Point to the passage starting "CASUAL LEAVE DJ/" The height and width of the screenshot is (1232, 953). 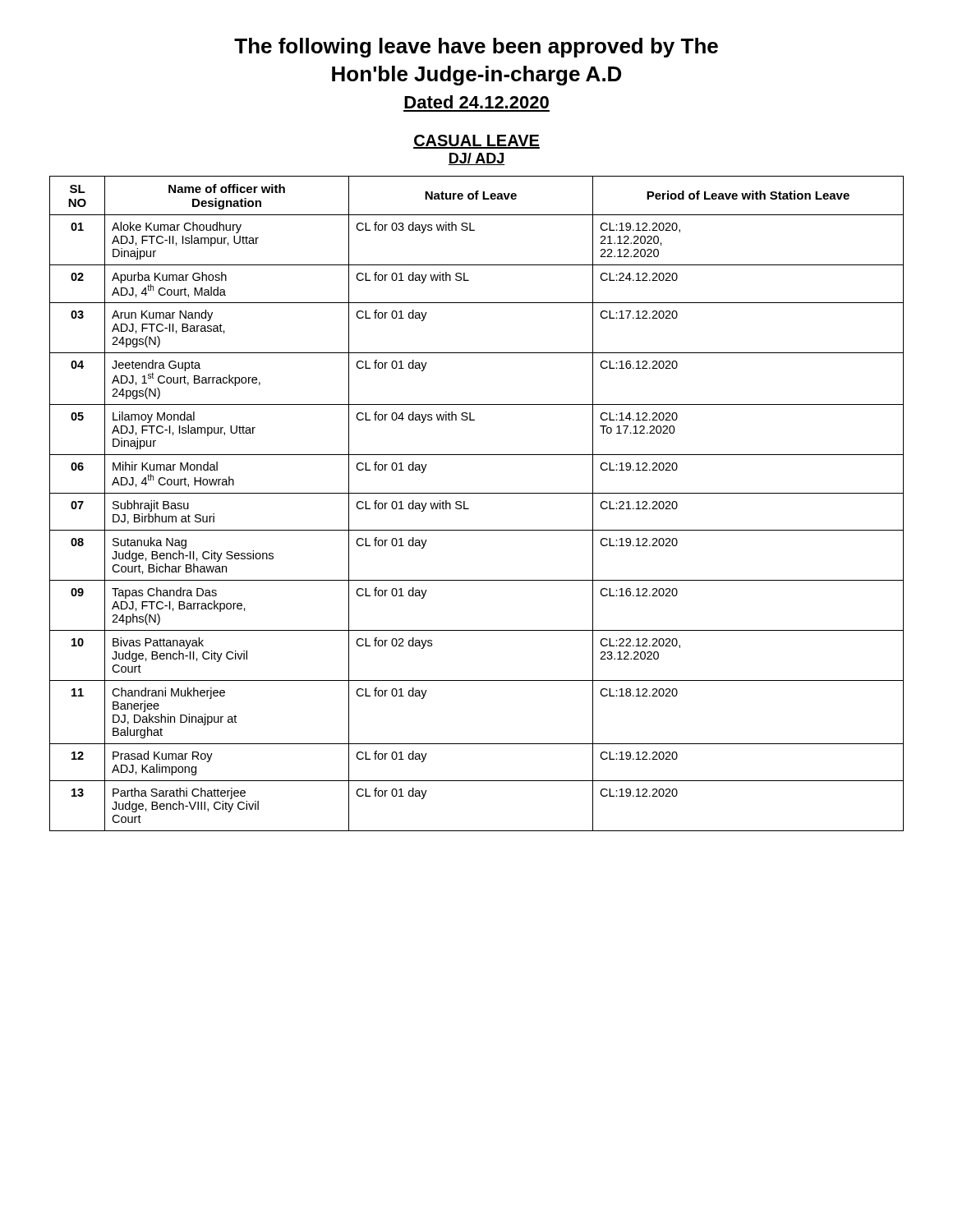476,149
